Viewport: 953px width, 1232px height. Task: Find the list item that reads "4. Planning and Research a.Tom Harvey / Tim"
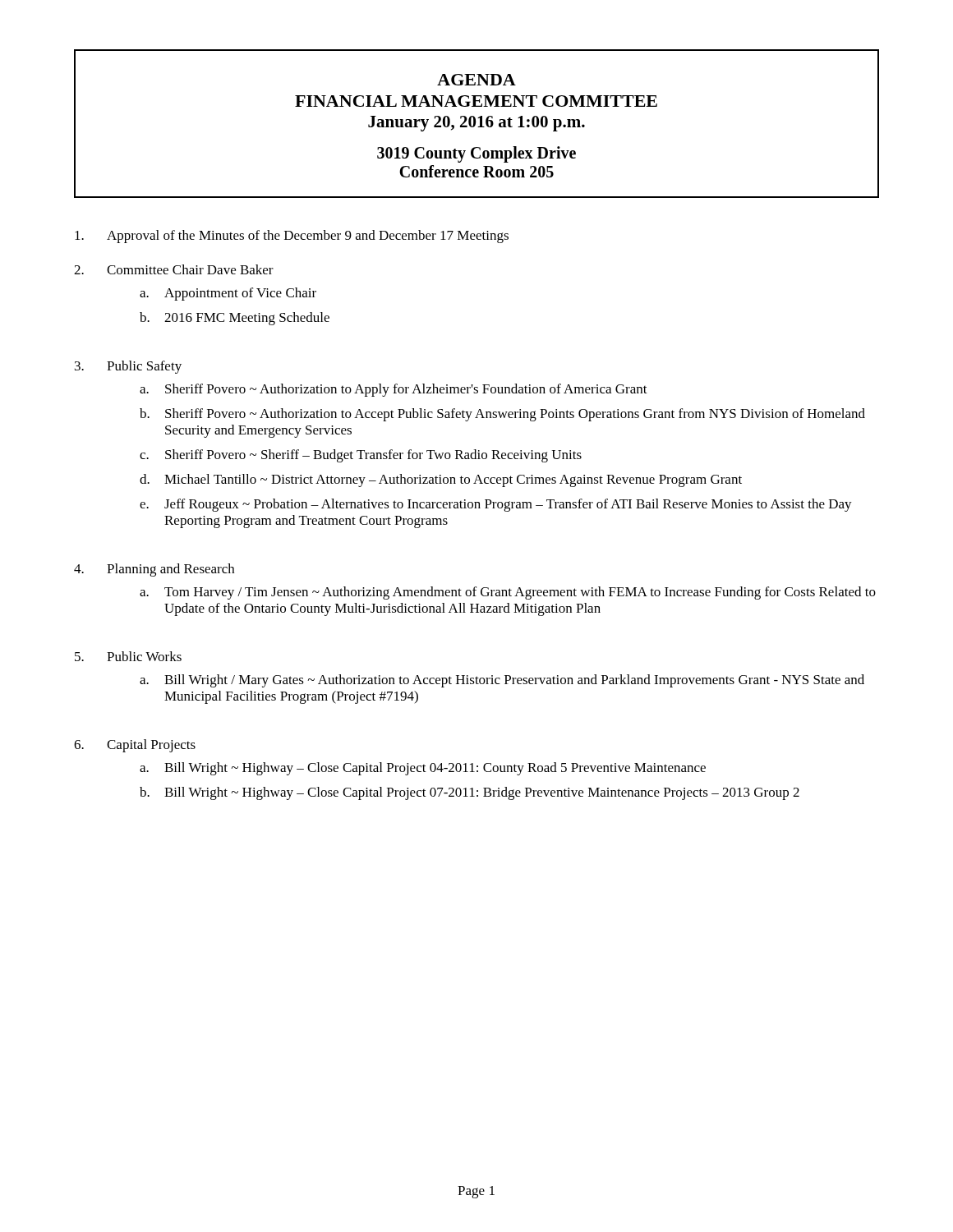pos(476,596)
